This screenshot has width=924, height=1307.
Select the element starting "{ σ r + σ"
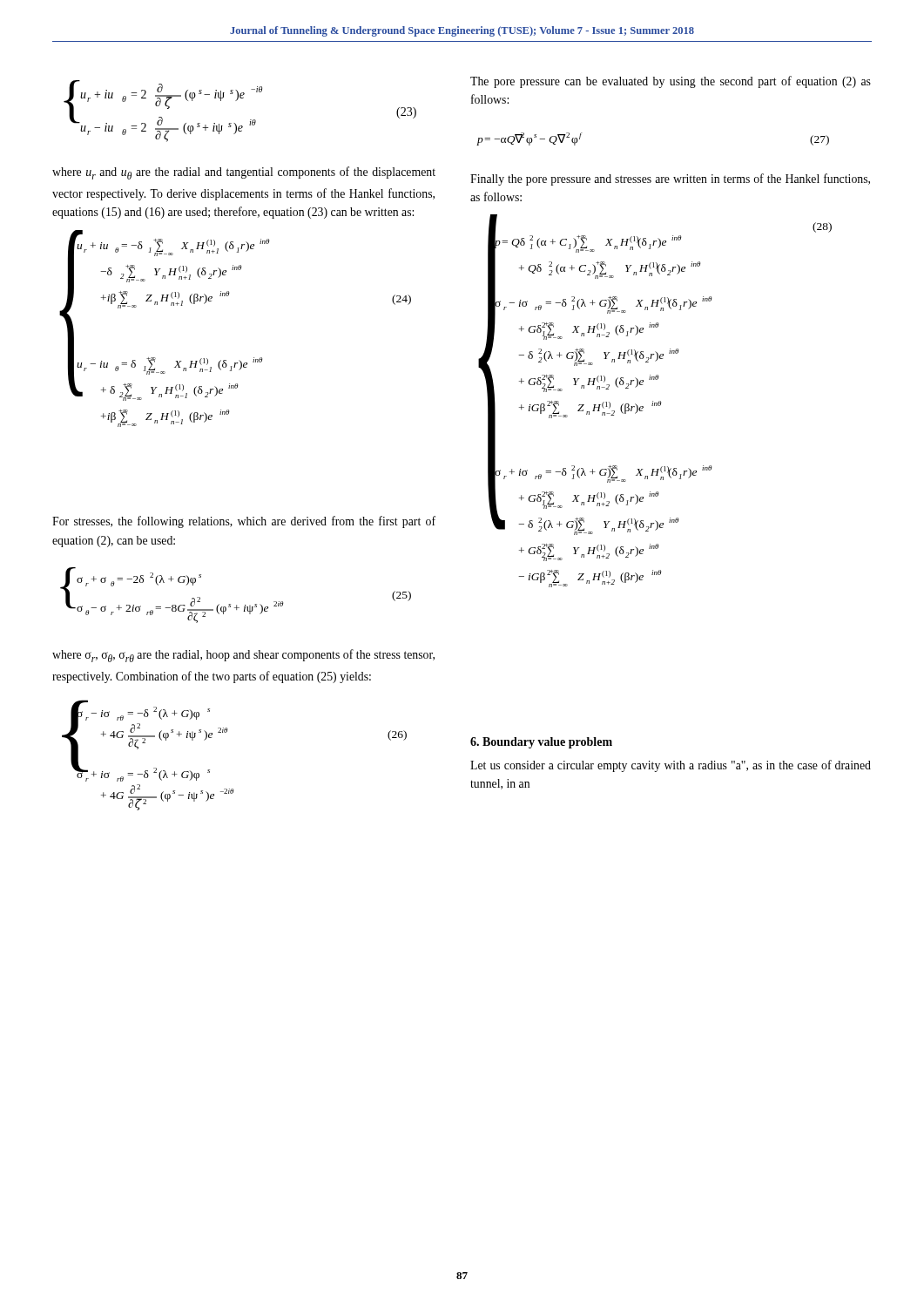pyautogui.click(x=240, y=596)
